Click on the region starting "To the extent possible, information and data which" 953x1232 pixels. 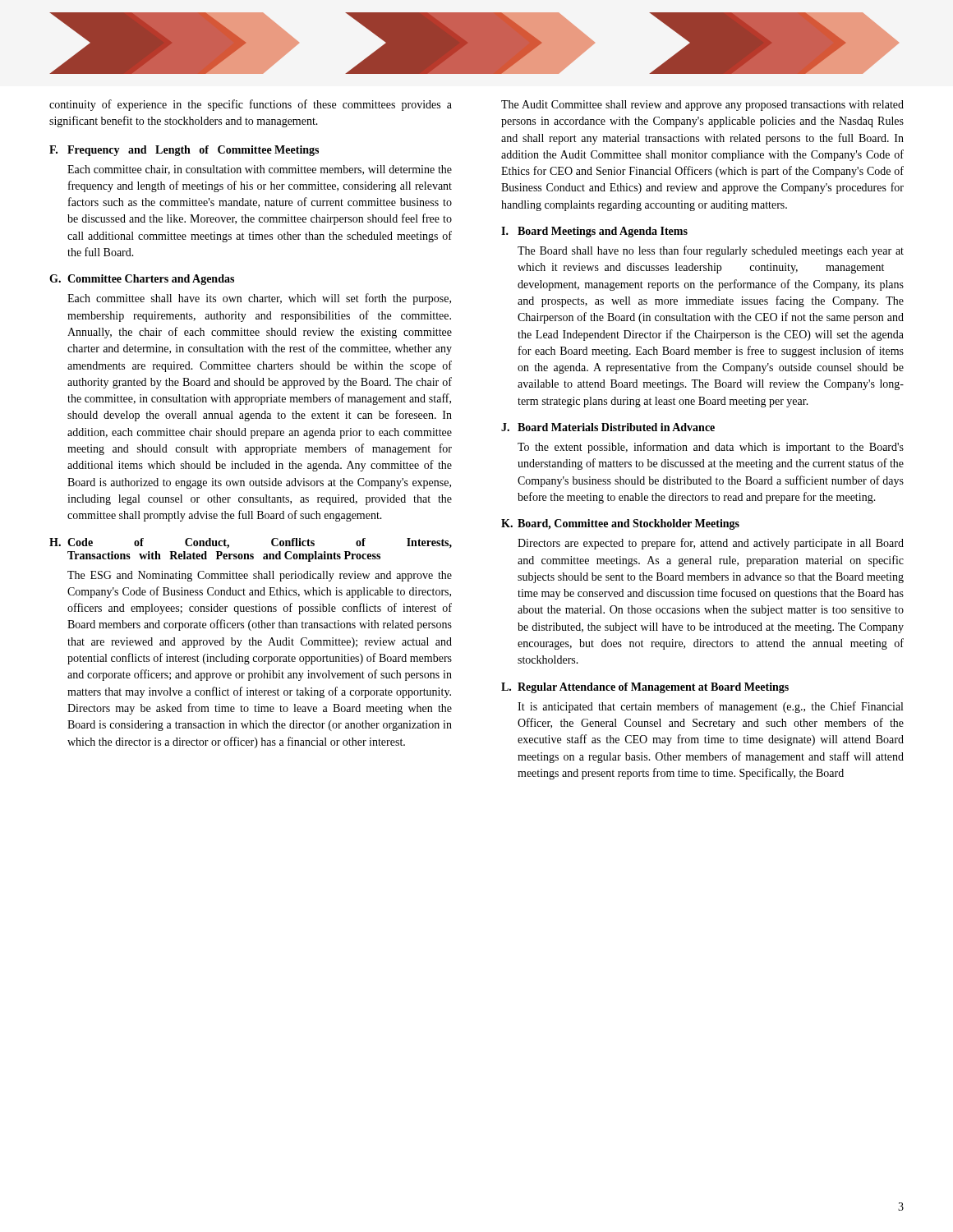(x=711, y=472)
